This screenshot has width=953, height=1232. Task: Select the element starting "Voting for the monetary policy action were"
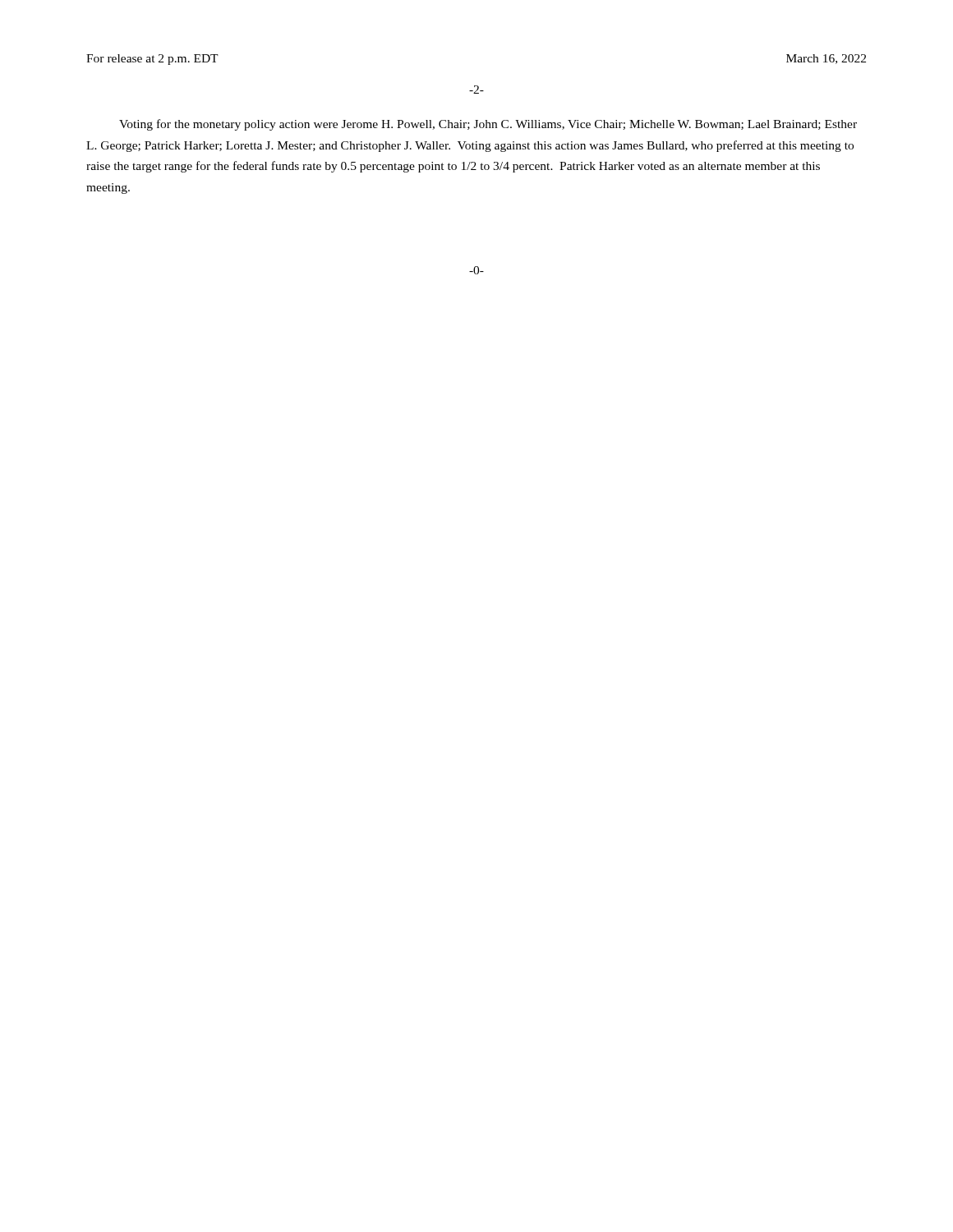coord(472,155)
